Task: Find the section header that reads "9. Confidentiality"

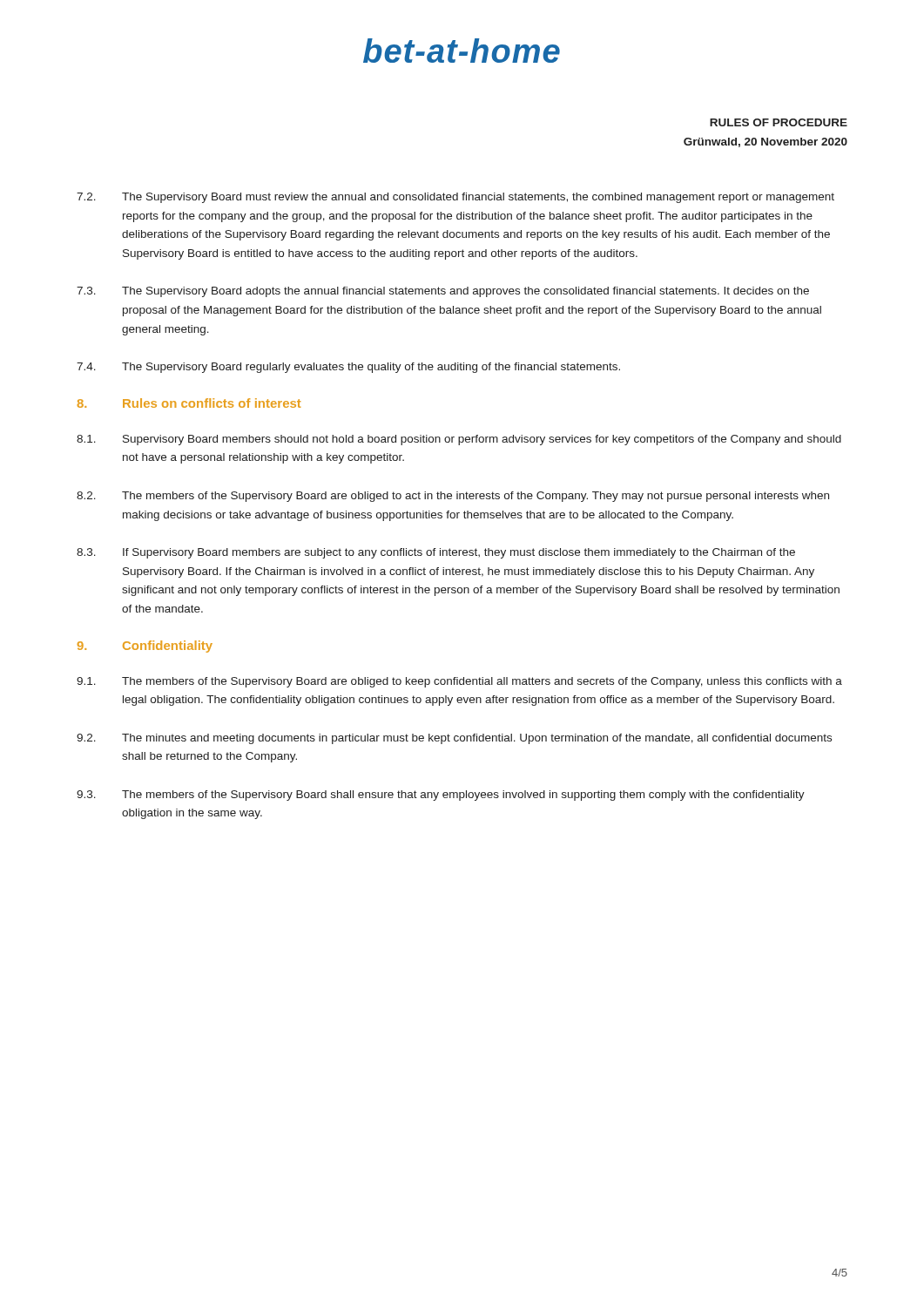Action: (x=145, y=645)
